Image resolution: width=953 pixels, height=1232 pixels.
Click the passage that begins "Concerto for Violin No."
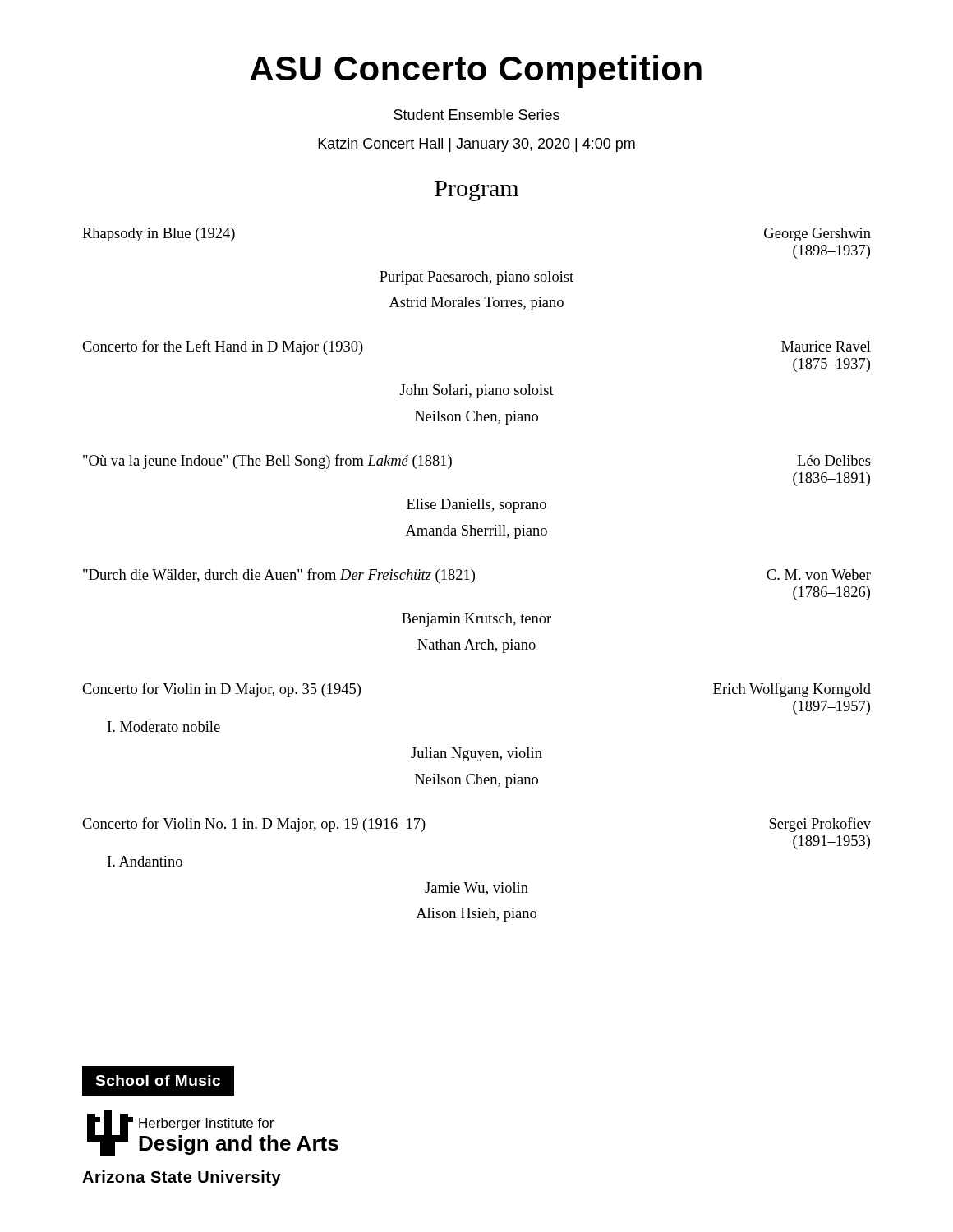coord(476,871)
